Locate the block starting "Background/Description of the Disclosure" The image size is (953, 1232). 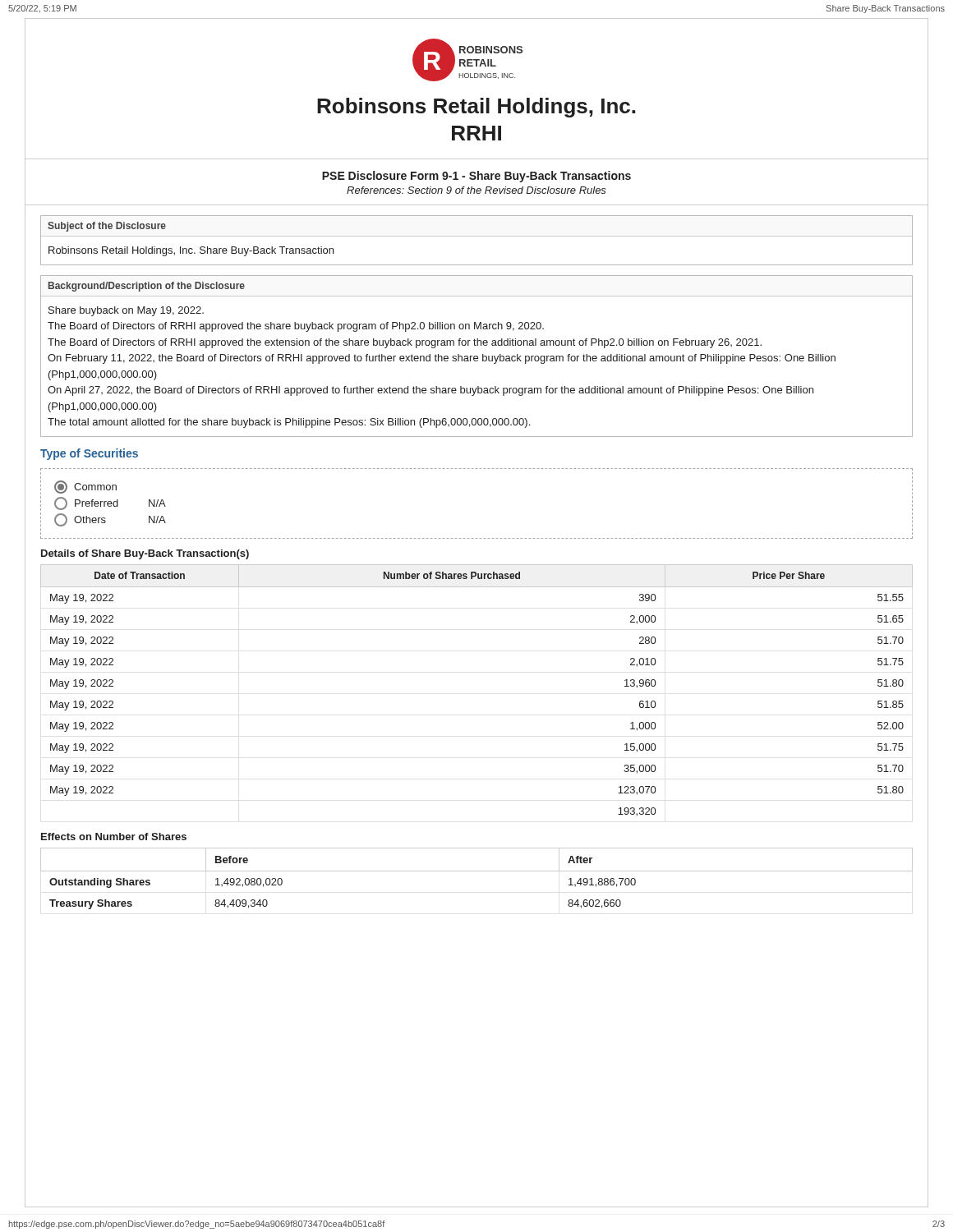point(146,285)
